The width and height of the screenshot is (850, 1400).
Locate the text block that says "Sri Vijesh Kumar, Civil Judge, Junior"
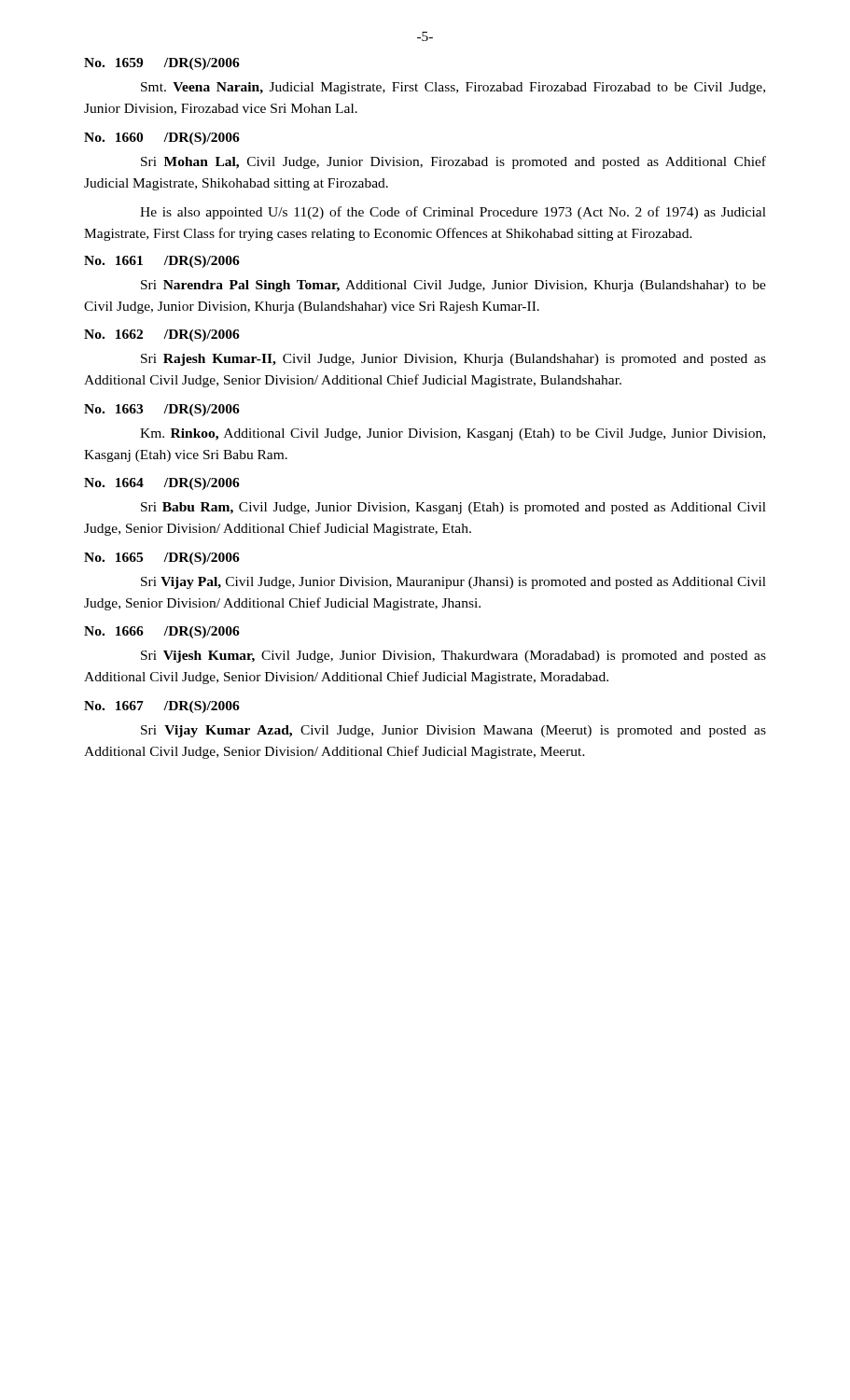pyautogui.click(x=425, y=666)
